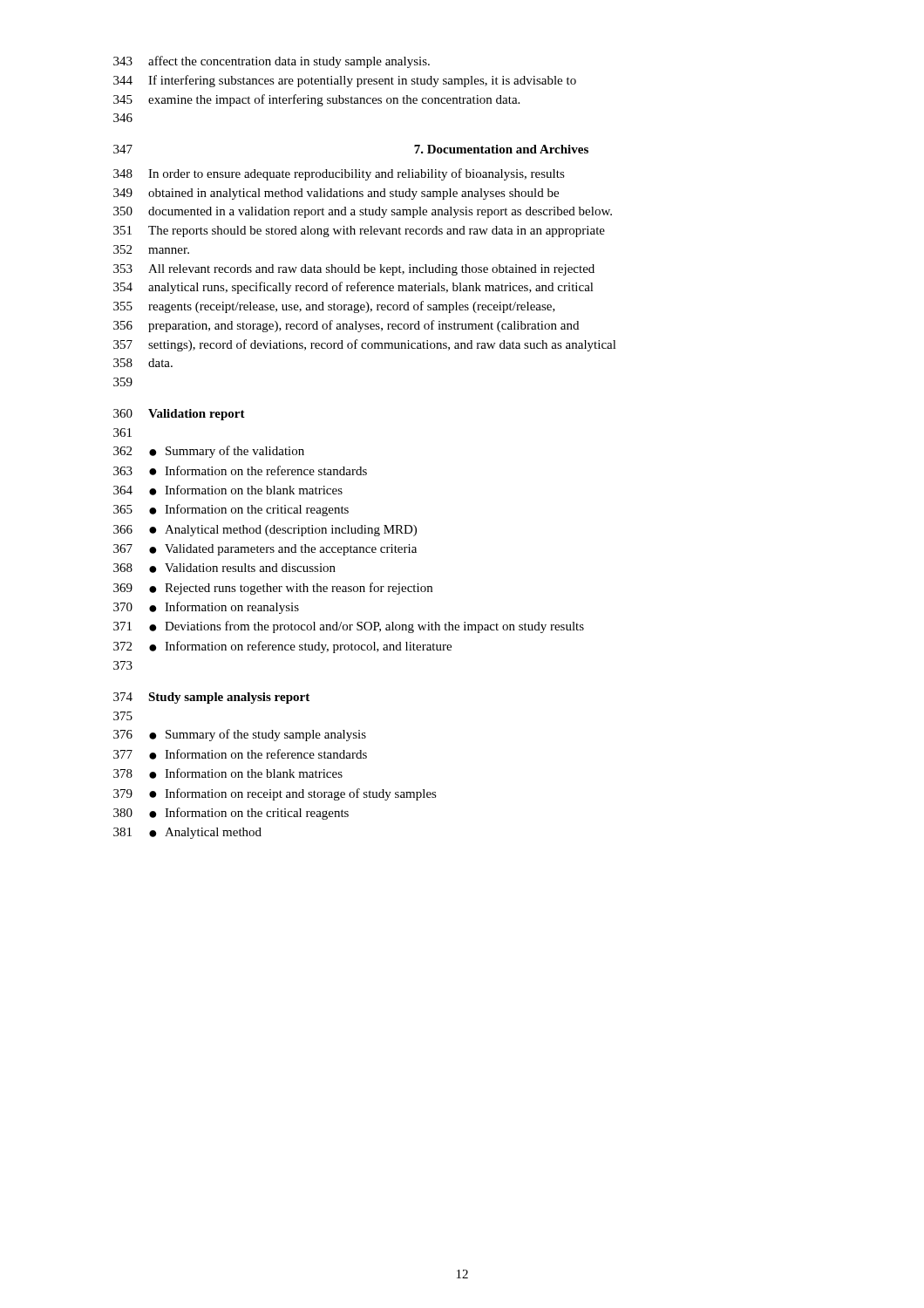Viewport: 924px width, 1308px height.
Task: Point to the block beginning "367 ●Validated parameters and the acceptance"
Action: tap(265, 550)
